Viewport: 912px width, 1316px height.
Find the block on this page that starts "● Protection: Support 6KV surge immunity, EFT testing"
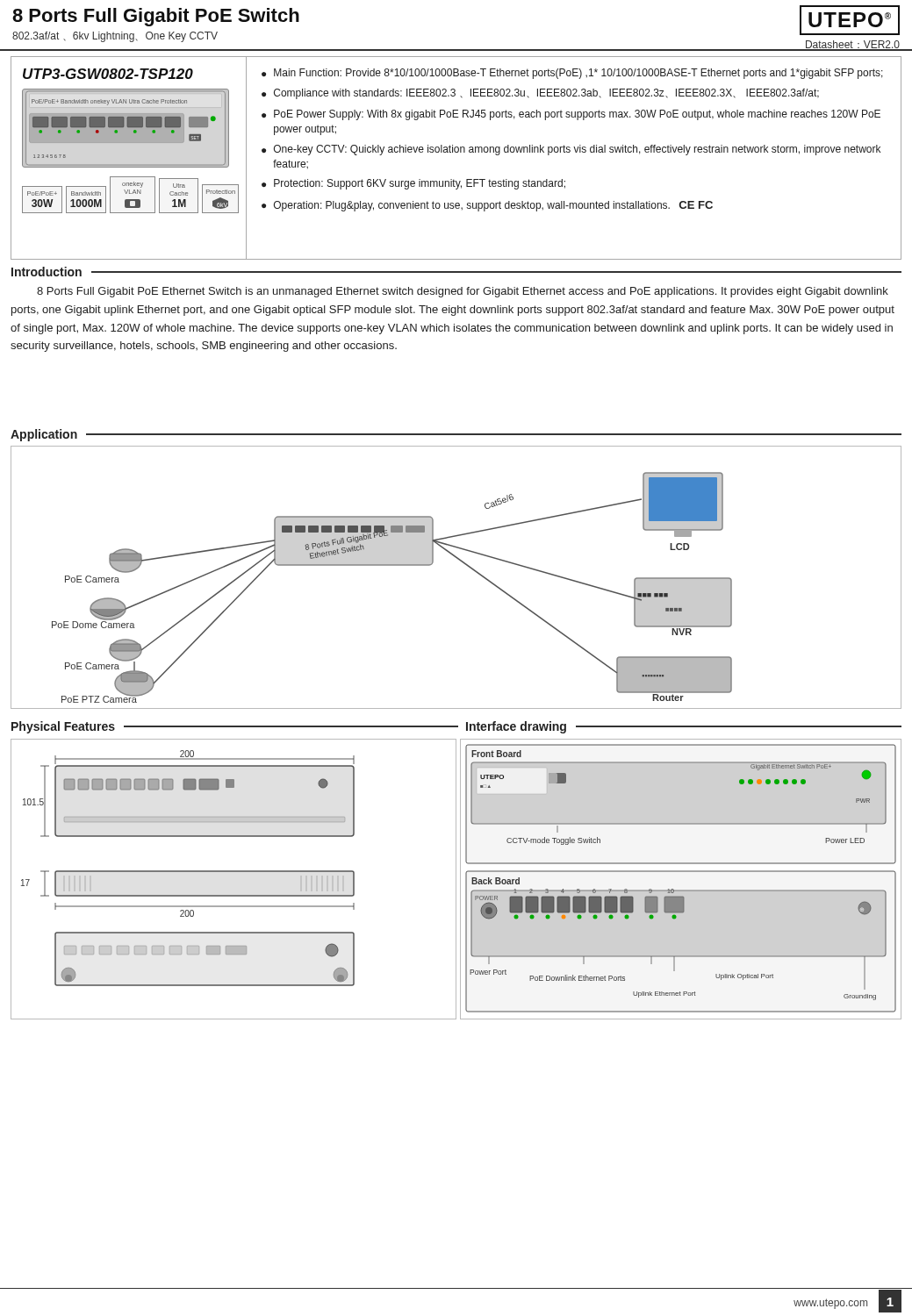point(413,185)
